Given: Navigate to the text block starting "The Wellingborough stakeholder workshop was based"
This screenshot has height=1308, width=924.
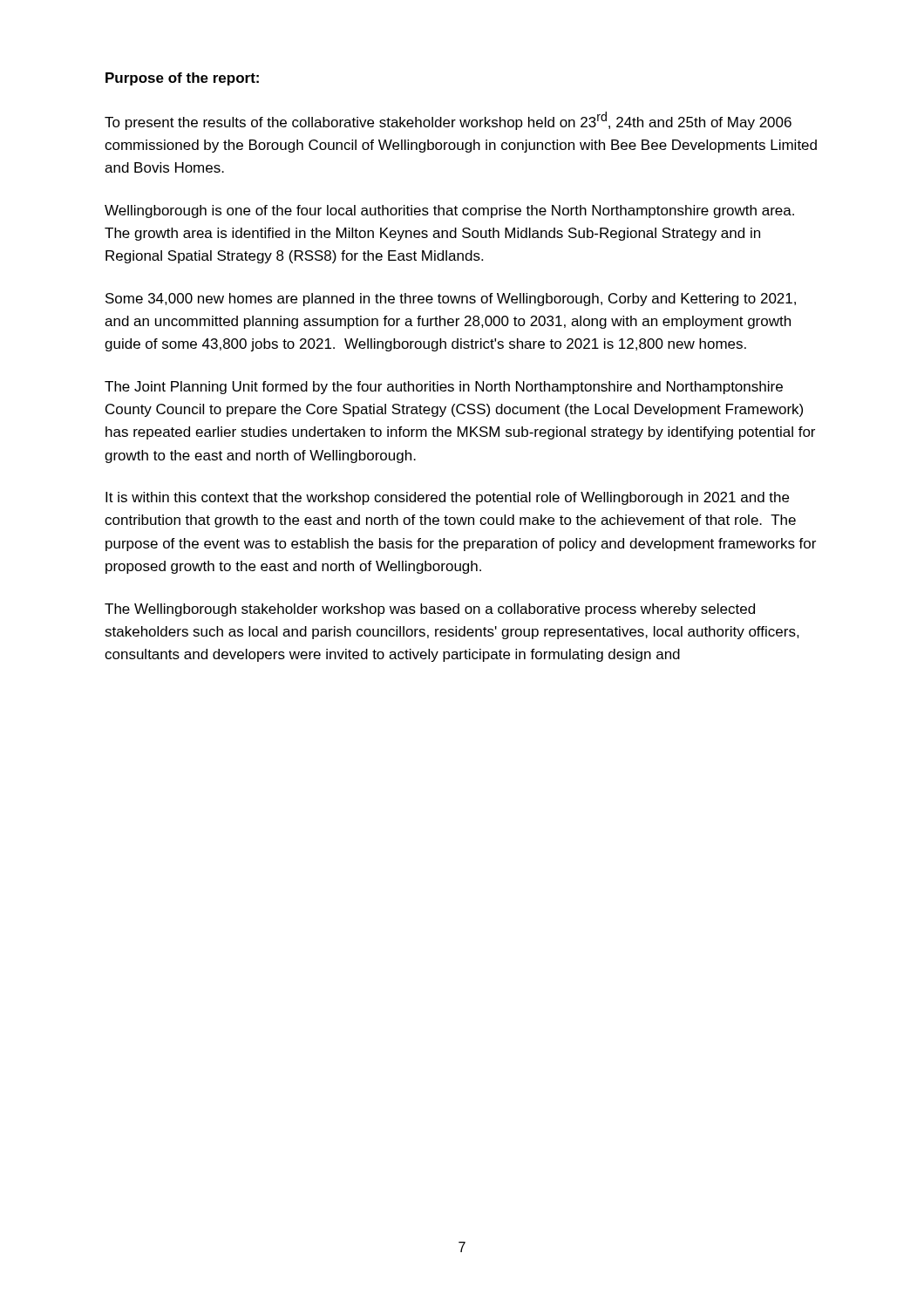Looking at the screenshot, I should tap(452, 632).
